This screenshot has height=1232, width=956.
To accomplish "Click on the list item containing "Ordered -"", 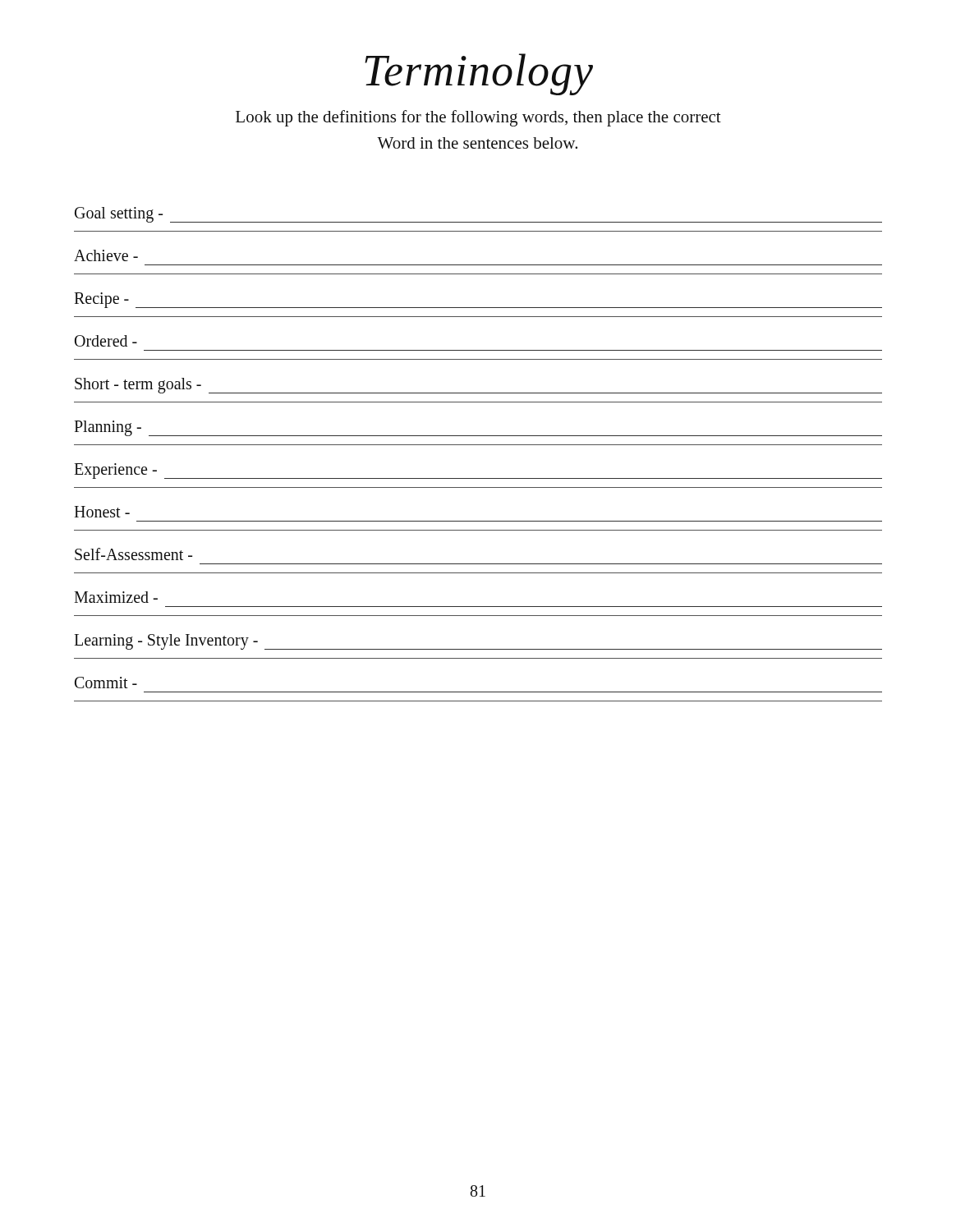I will coord(478,338).
